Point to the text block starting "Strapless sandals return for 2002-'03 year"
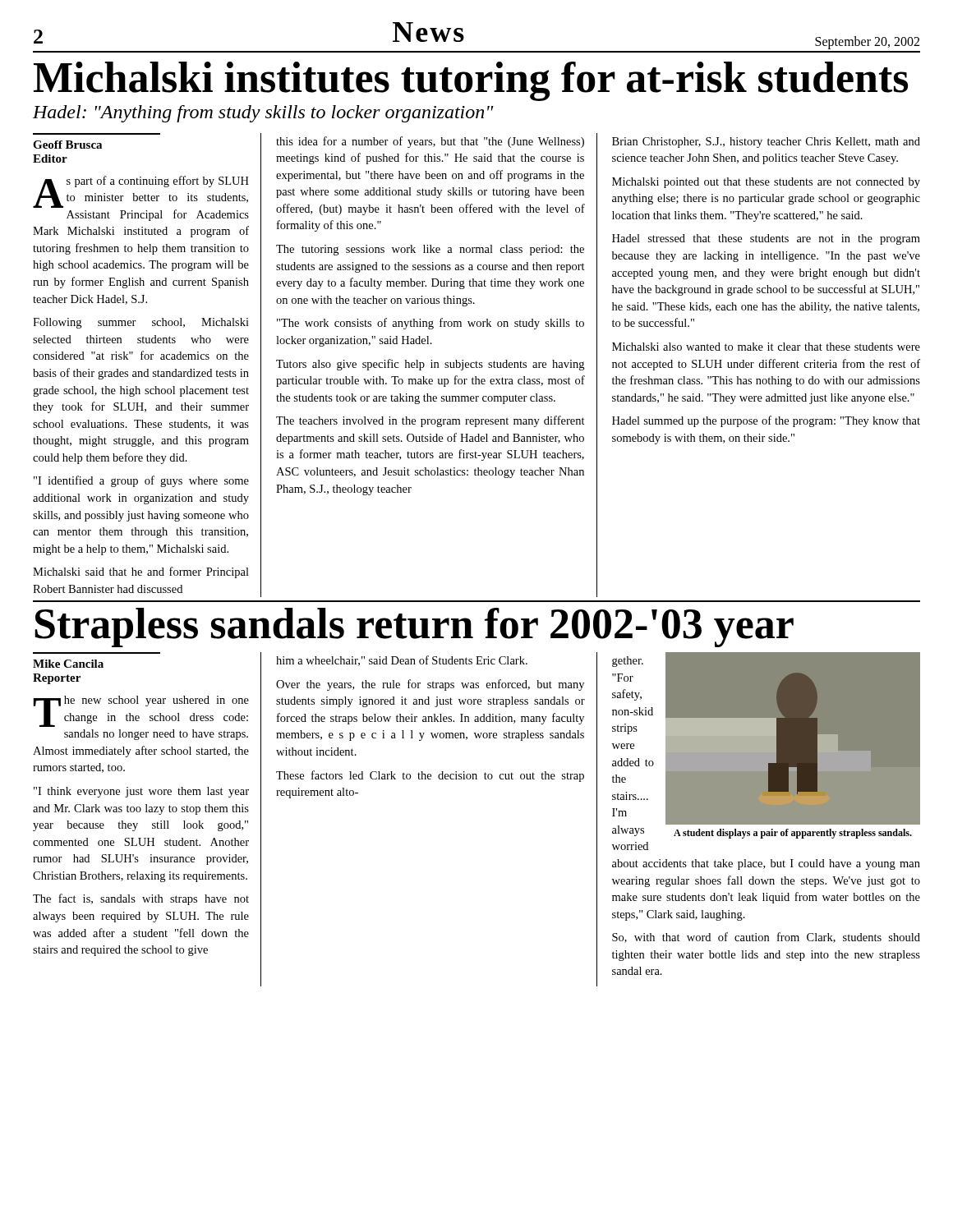The width and height of the screenshot is (953, 1232). (414, 624)
